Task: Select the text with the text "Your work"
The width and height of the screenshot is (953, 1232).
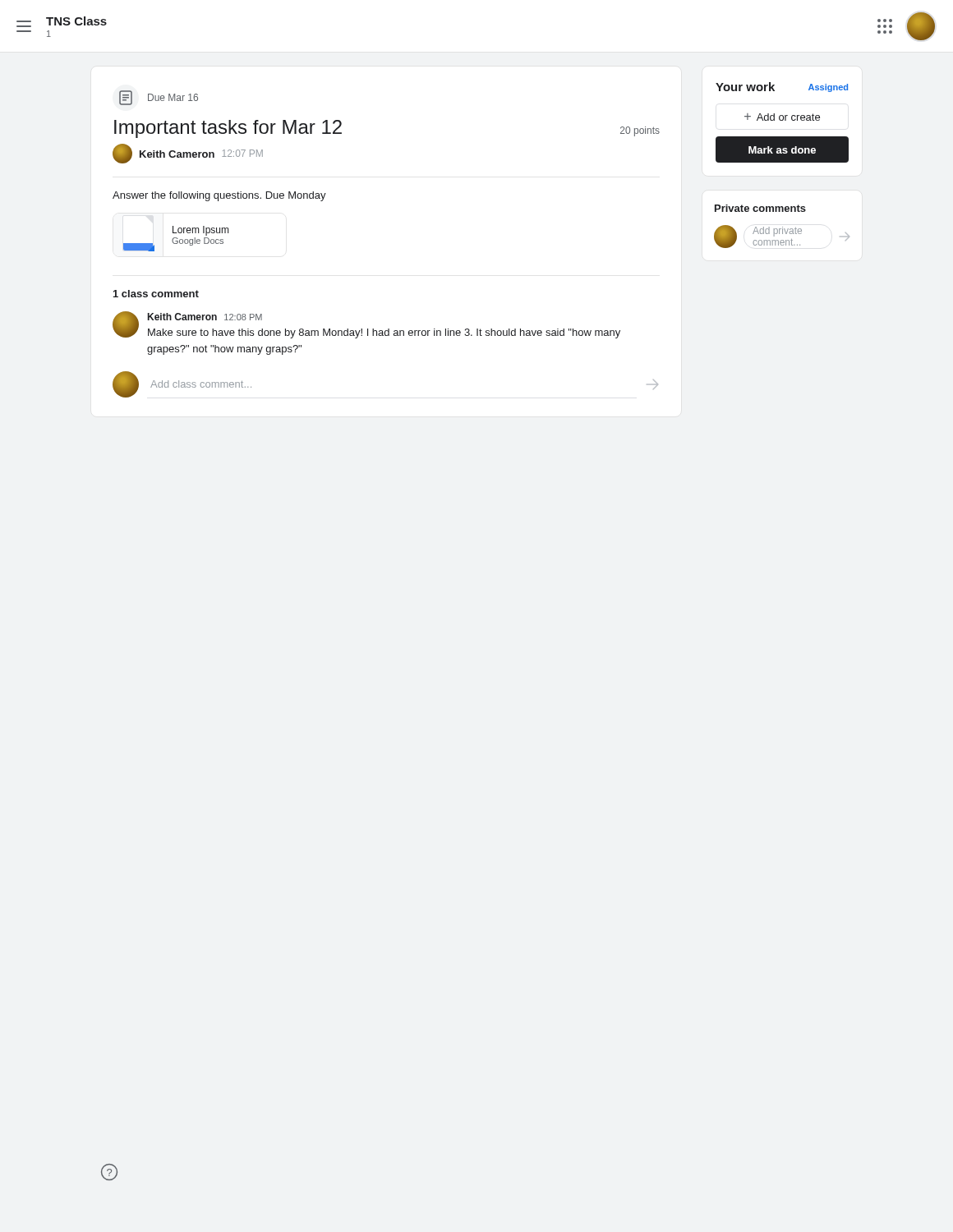Action: [x=745, y=87]
